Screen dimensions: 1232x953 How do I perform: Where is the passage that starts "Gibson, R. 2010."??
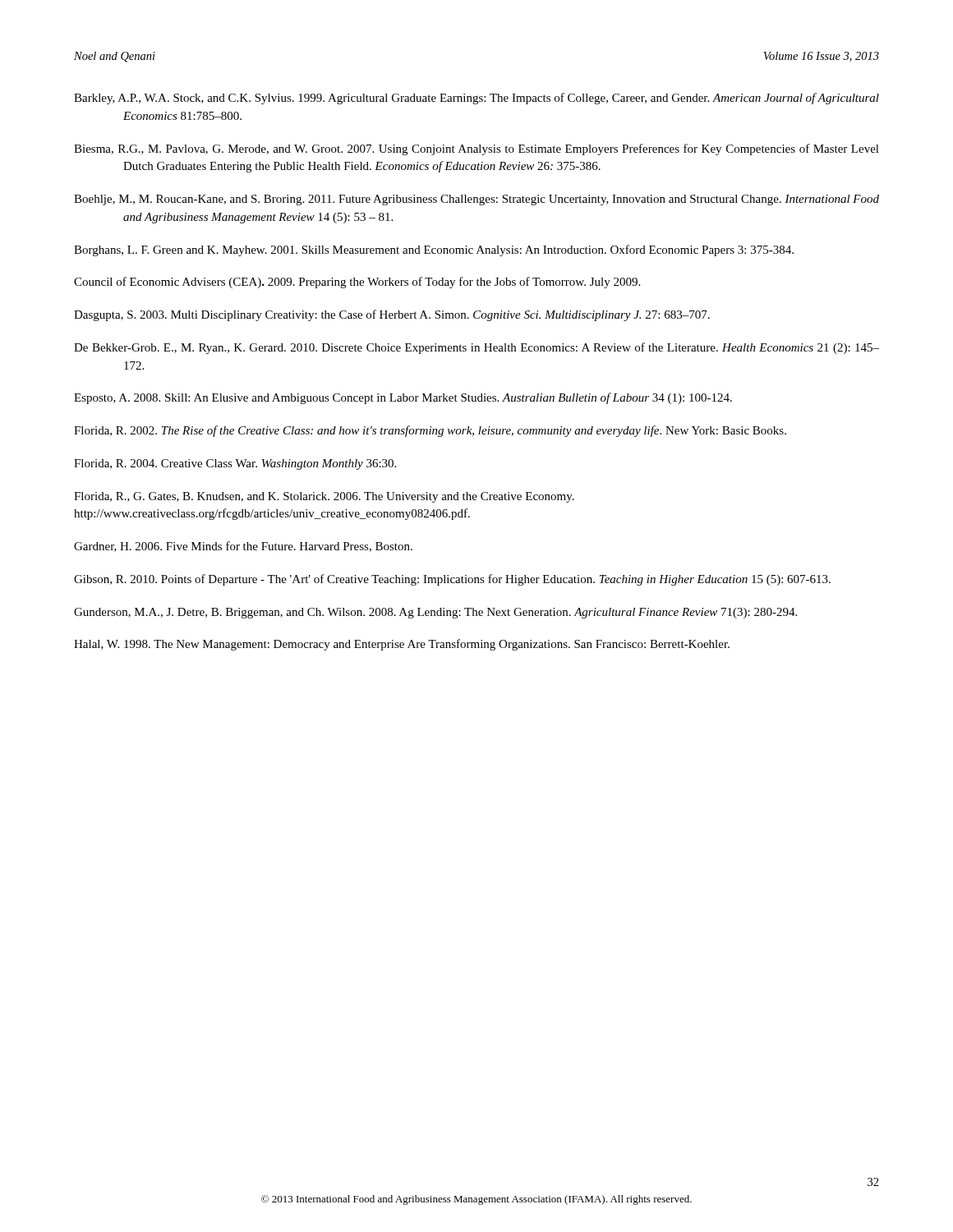[453, 579]
